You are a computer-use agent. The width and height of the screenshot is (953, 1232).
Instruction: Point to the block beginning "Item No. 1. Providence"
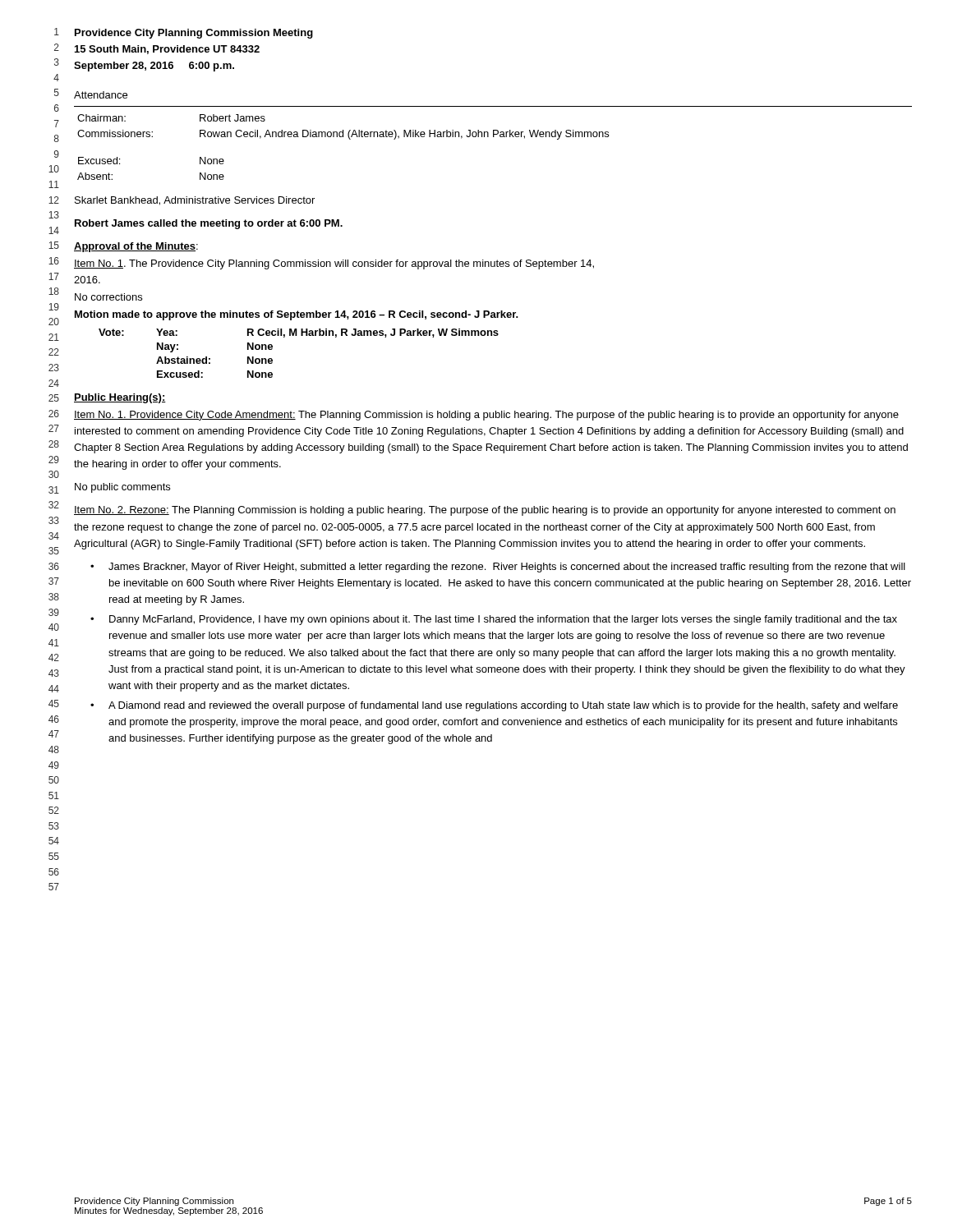pyautogui.click(x=491, y=439)
